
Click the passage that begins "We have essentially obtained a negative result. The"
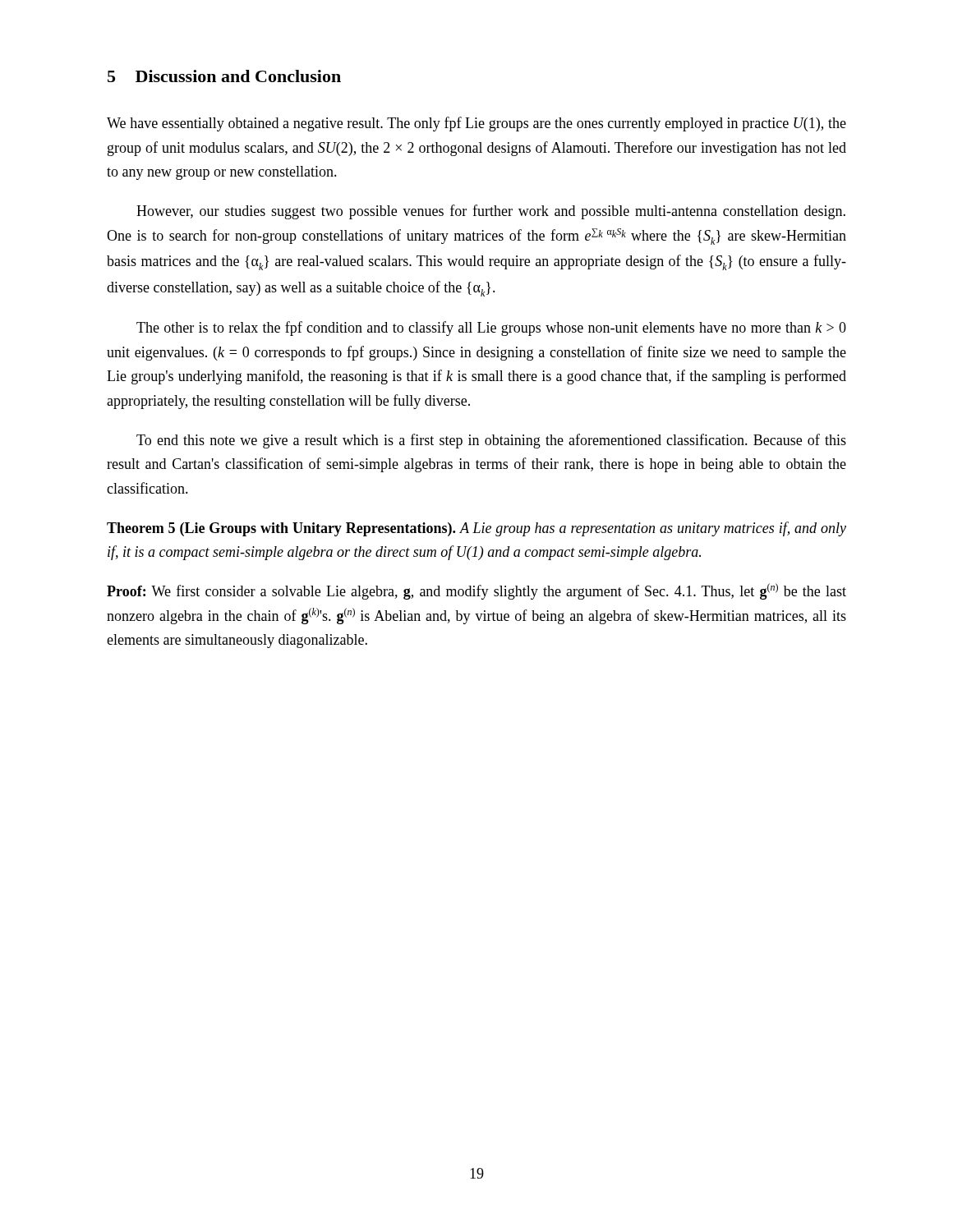click(x=476, y=148)
